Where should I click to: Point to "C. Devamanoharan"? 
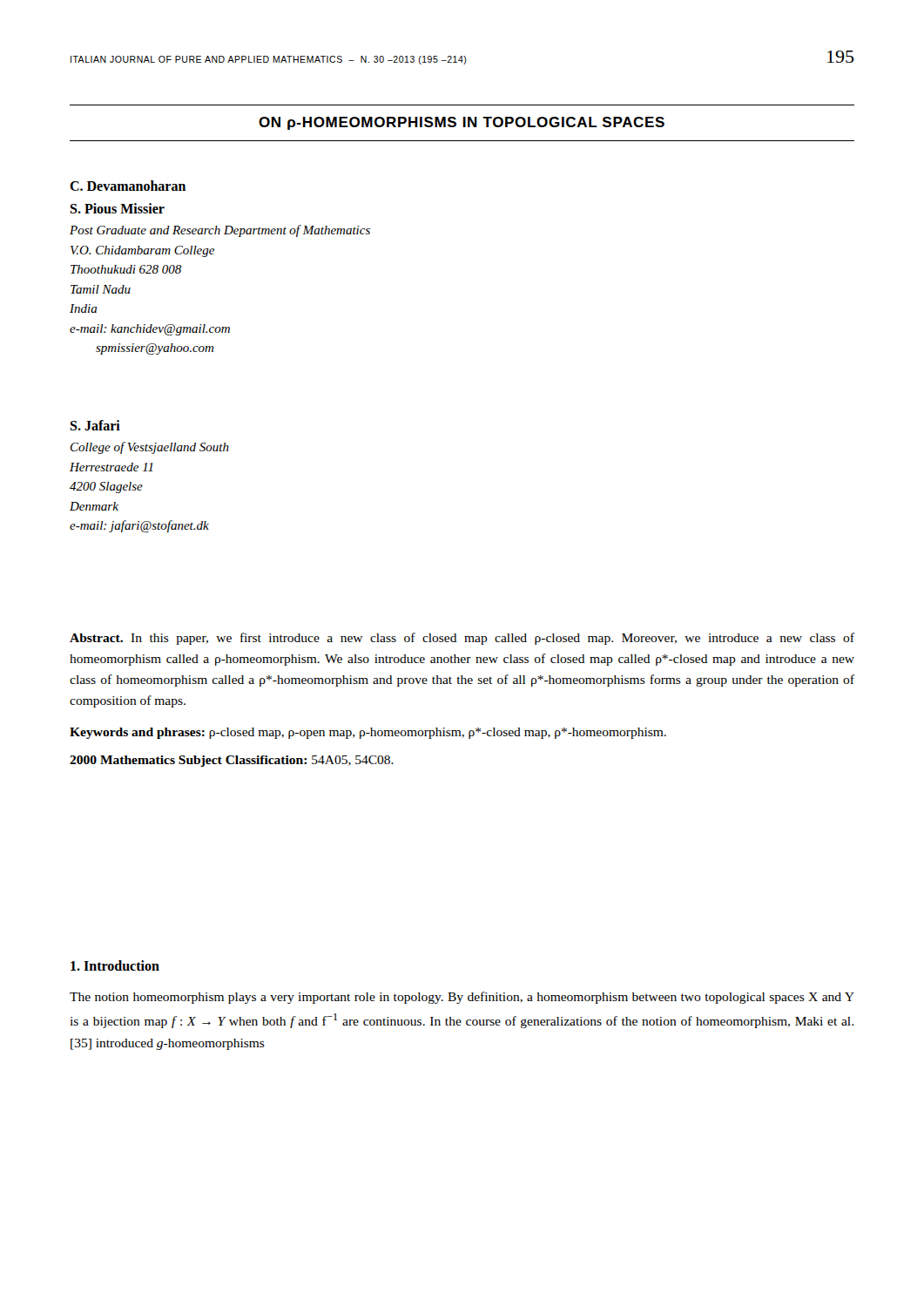click(128, 186)
